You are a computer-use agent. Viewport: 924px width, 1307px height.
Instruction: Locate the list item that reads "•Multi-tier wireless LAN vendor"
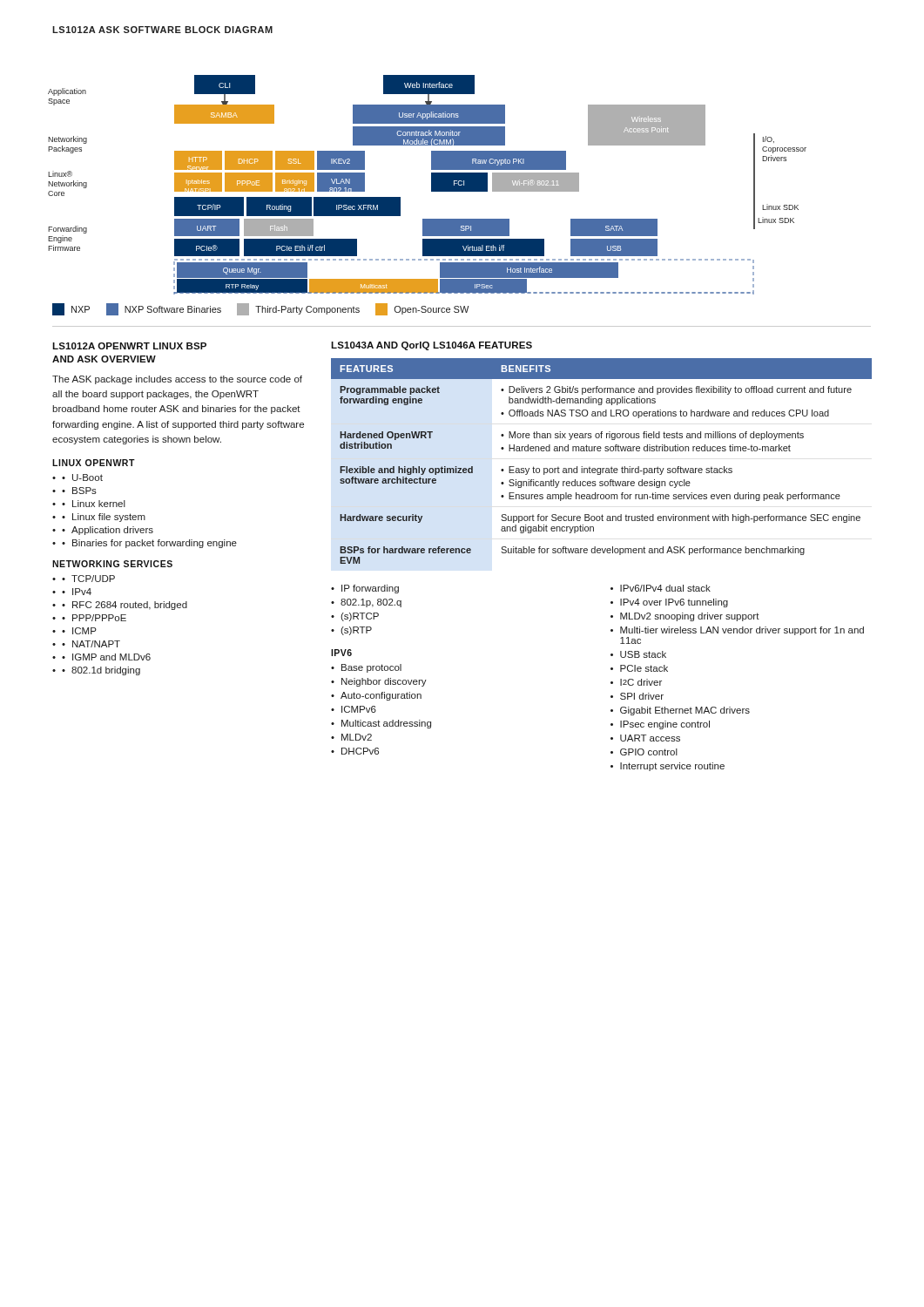click(737, 635)
